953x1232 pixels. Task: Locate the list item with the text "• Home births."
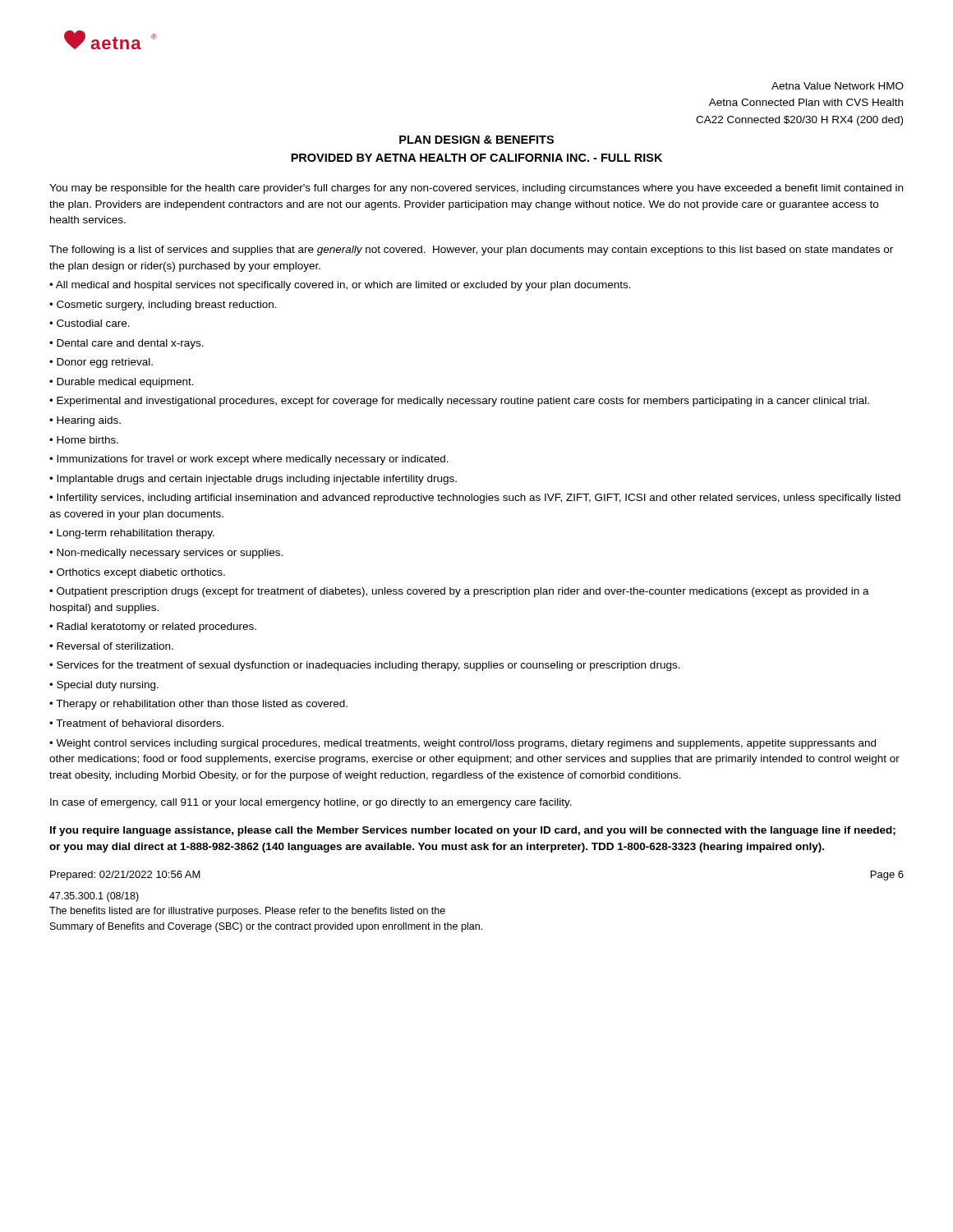tap(84, 439)
